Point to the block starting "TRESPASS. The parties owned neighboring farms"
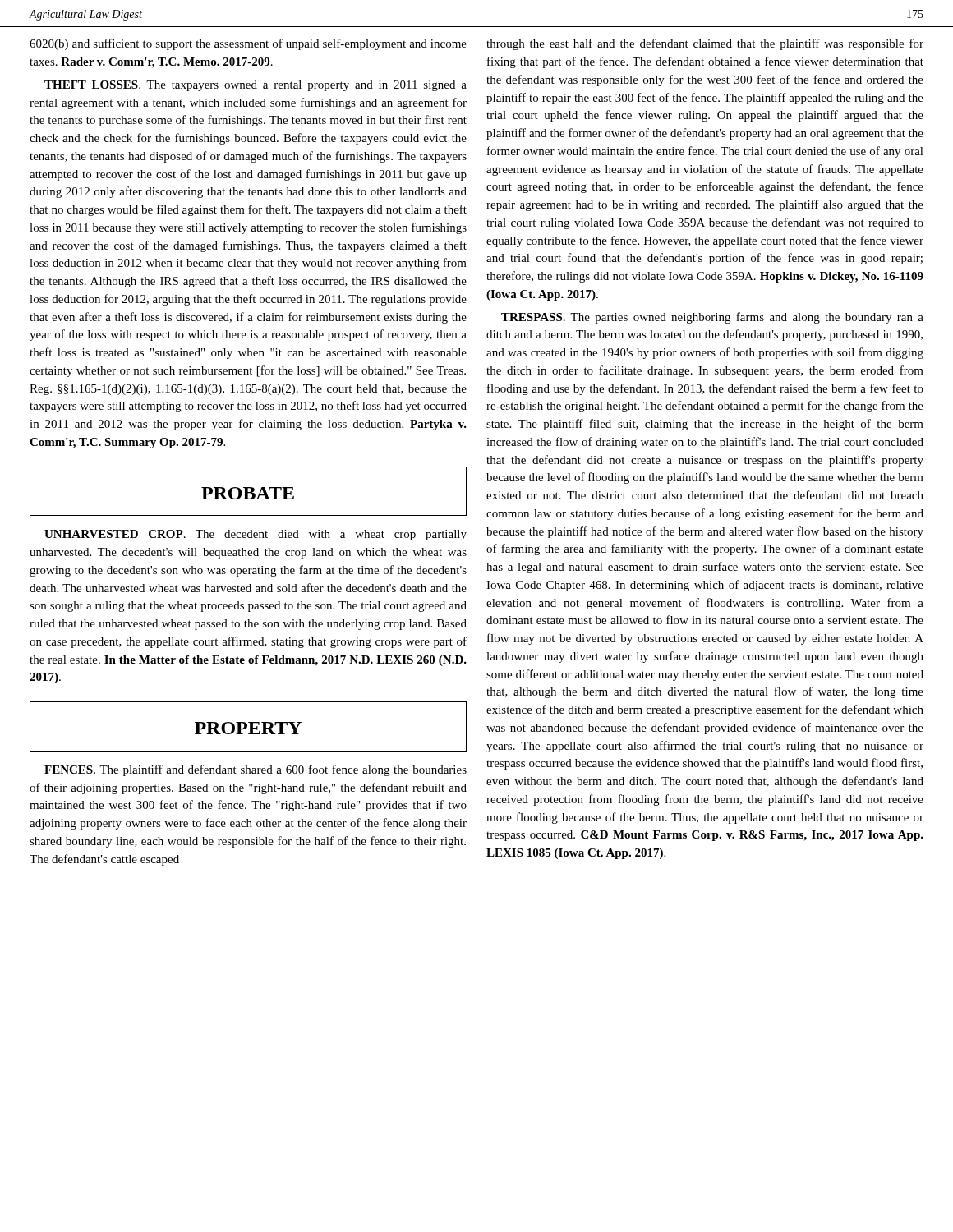The width and height of the screenshot is (953, 1232). click(705, 585)
